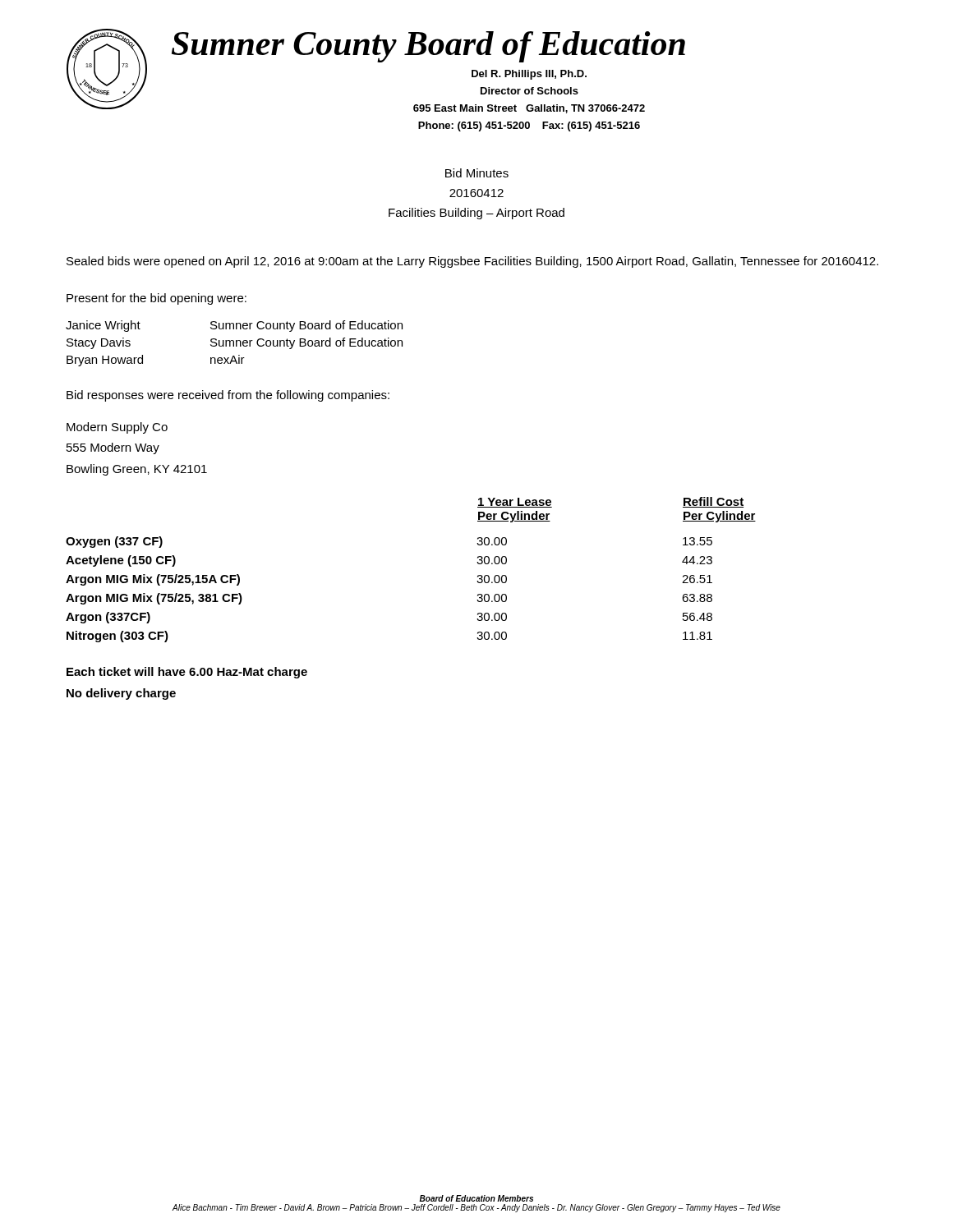
Task: Locate the text block that says "Present for the bid opening"
Action: tap(157, 299)
